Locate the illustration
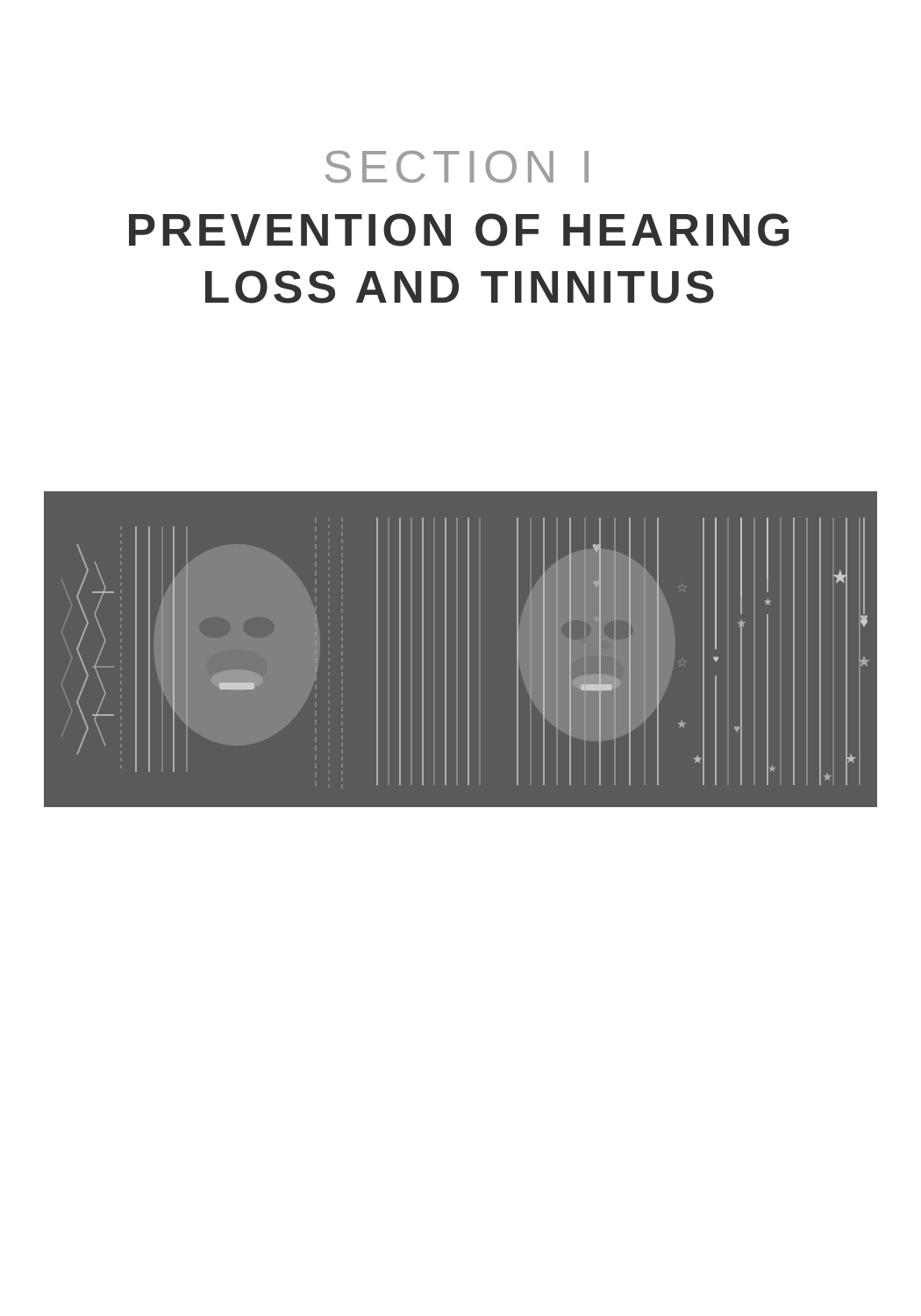Screen dimensions: 1316x921 click(x=460, y=649)
